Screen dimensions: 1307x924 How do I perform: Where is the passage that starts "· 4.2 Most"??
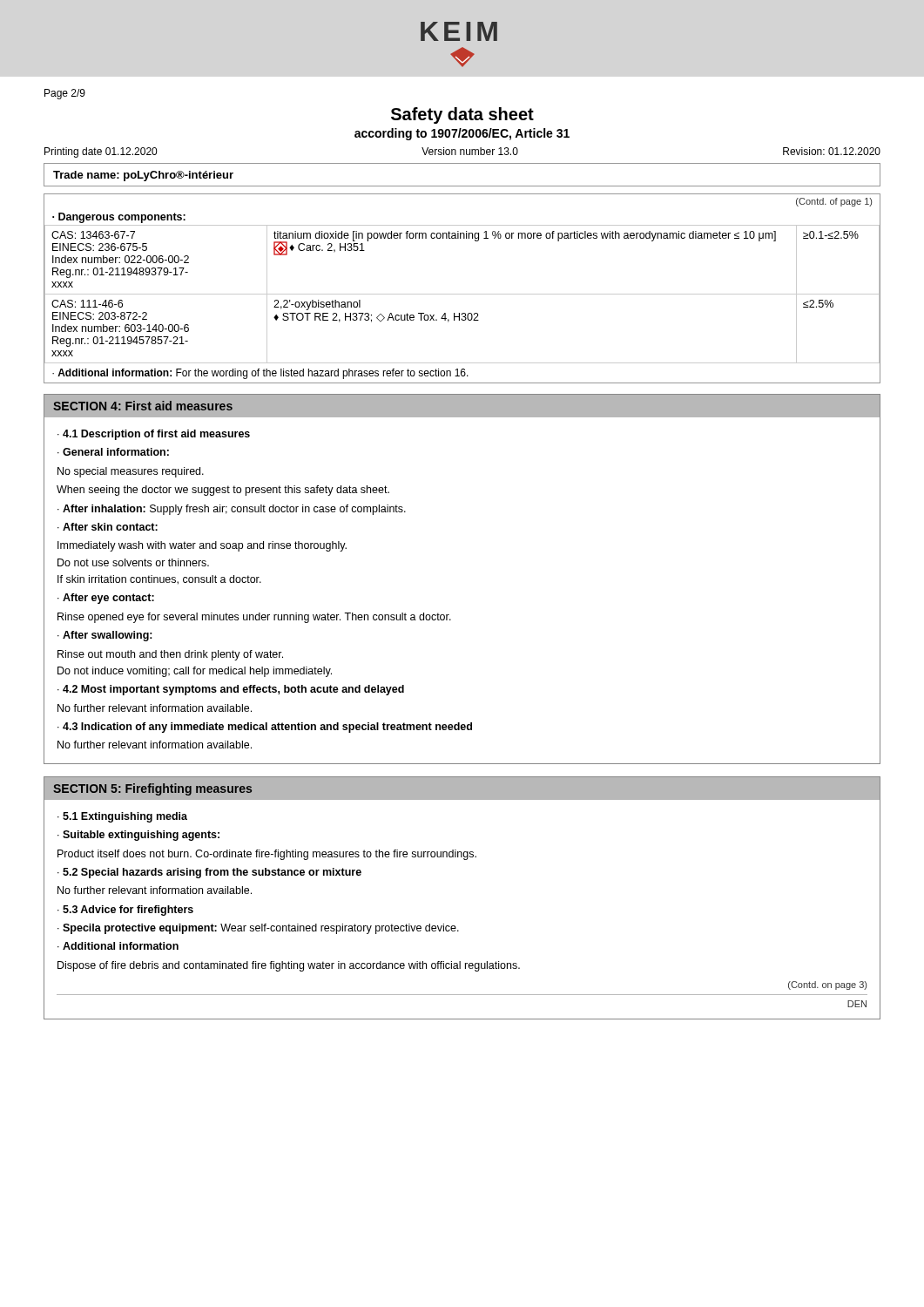click(231, 689)
